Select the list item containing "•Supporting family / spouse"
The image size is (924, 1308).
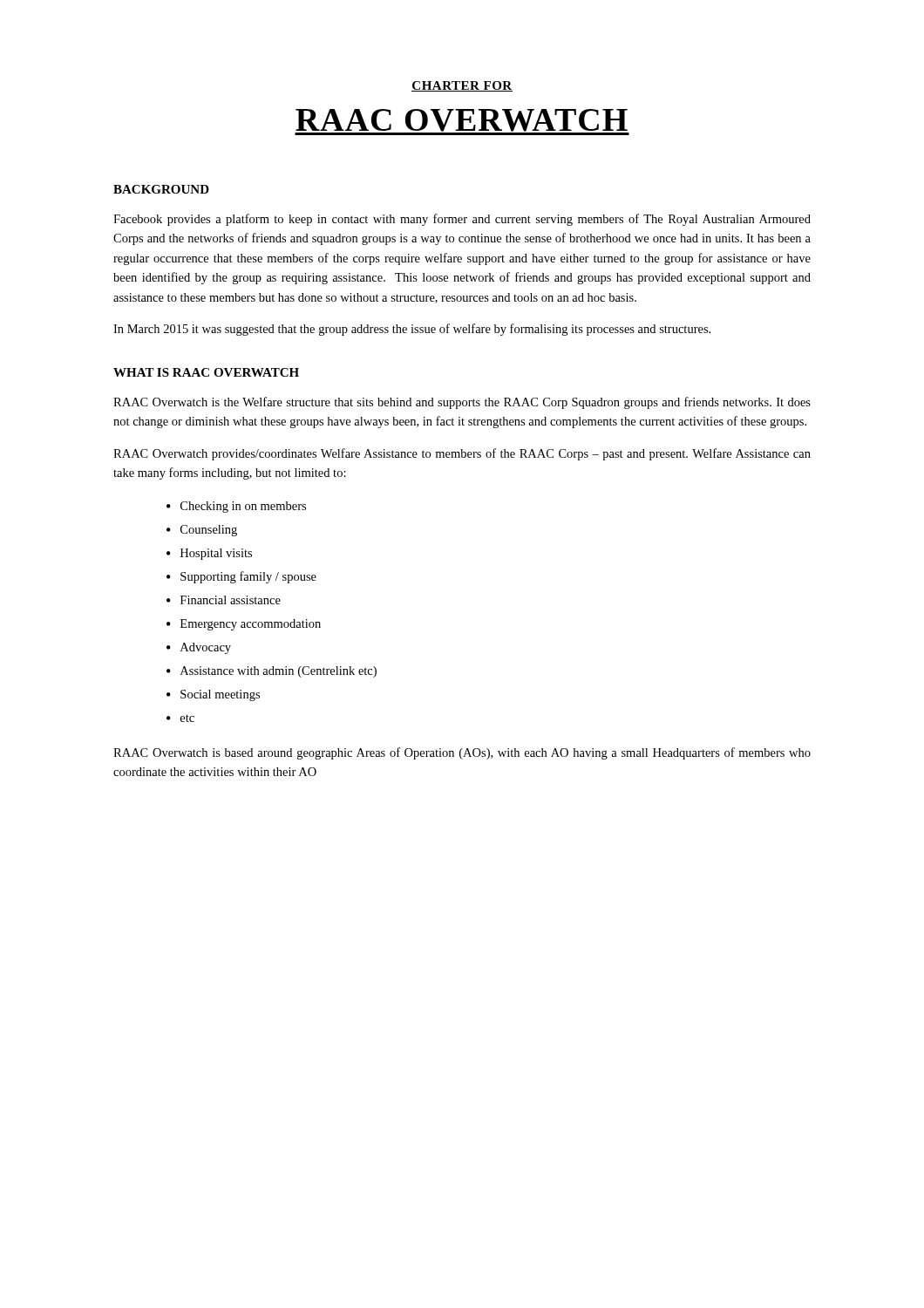coord(241,577)
